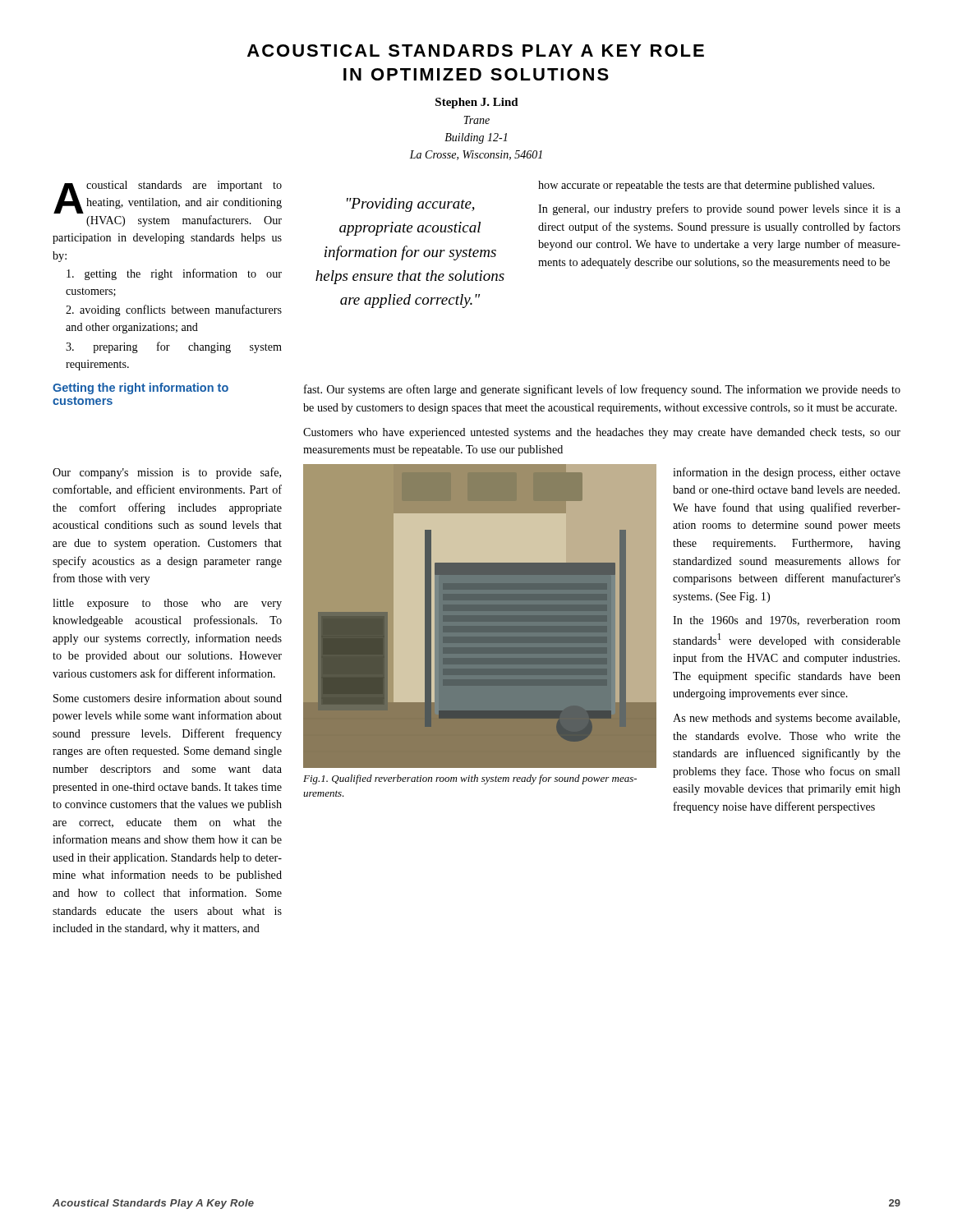Where does it say "Getting the right information to customers"?
This screenshot has height=1232, width=953.
pyautogui.click(x=141, y=395)
